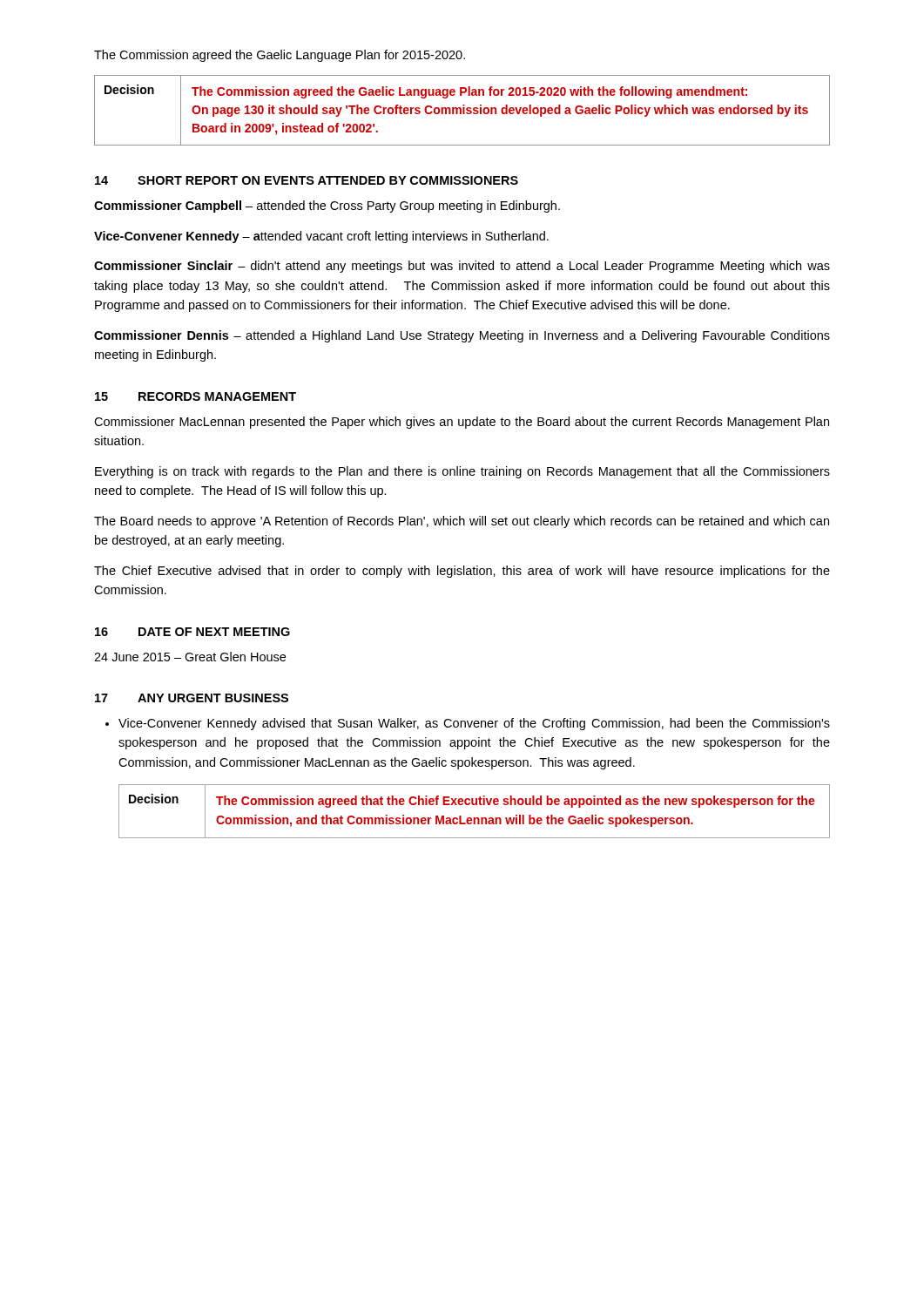This screenshot has width=924, height=1307.
Task: Locate the section header that opens with "14 SHORT REPORT ON"
Action: (306, 181)
